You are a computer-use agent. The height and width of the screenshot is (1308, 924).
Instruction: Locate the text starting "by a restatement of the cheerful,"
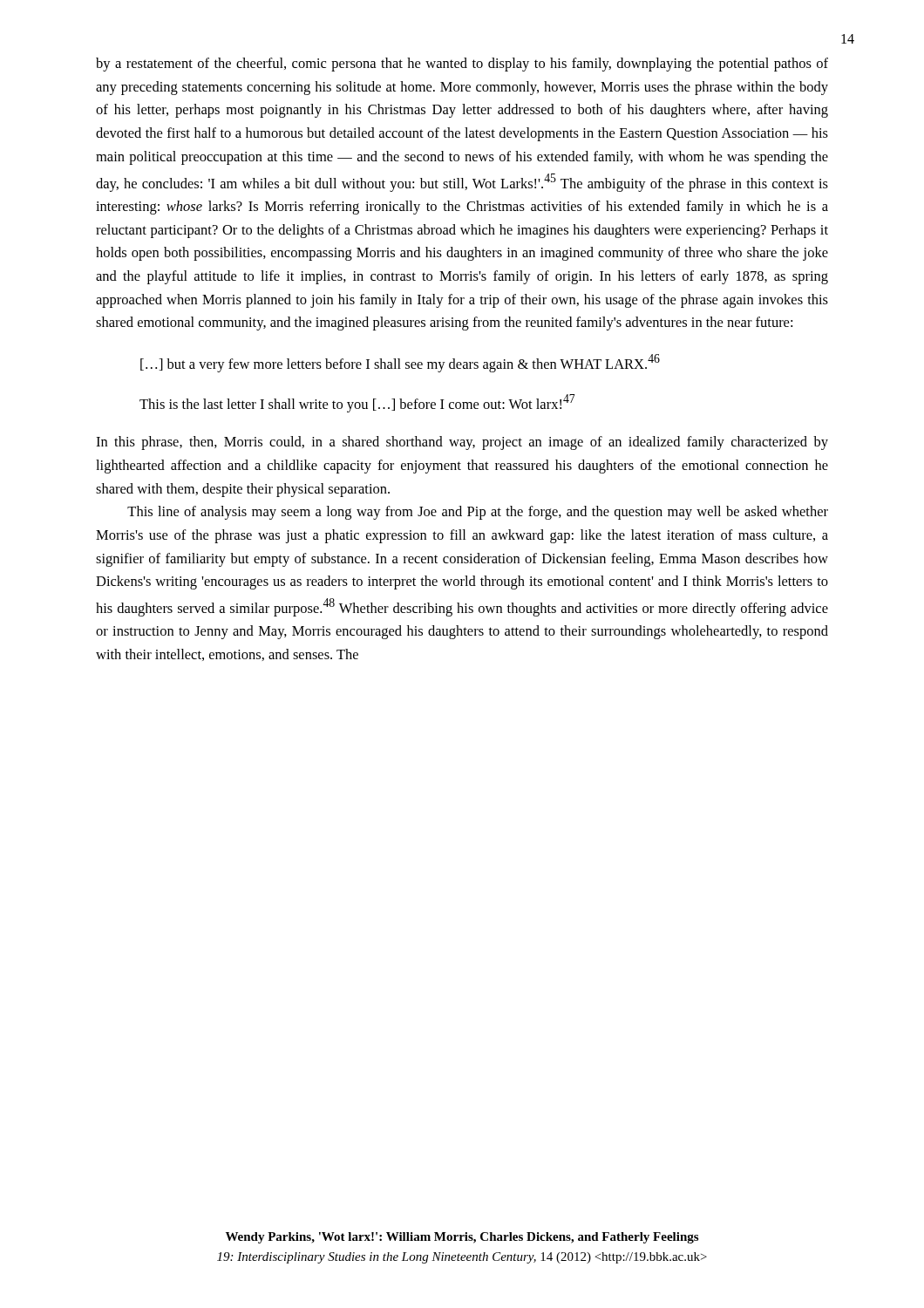point(462,194)
